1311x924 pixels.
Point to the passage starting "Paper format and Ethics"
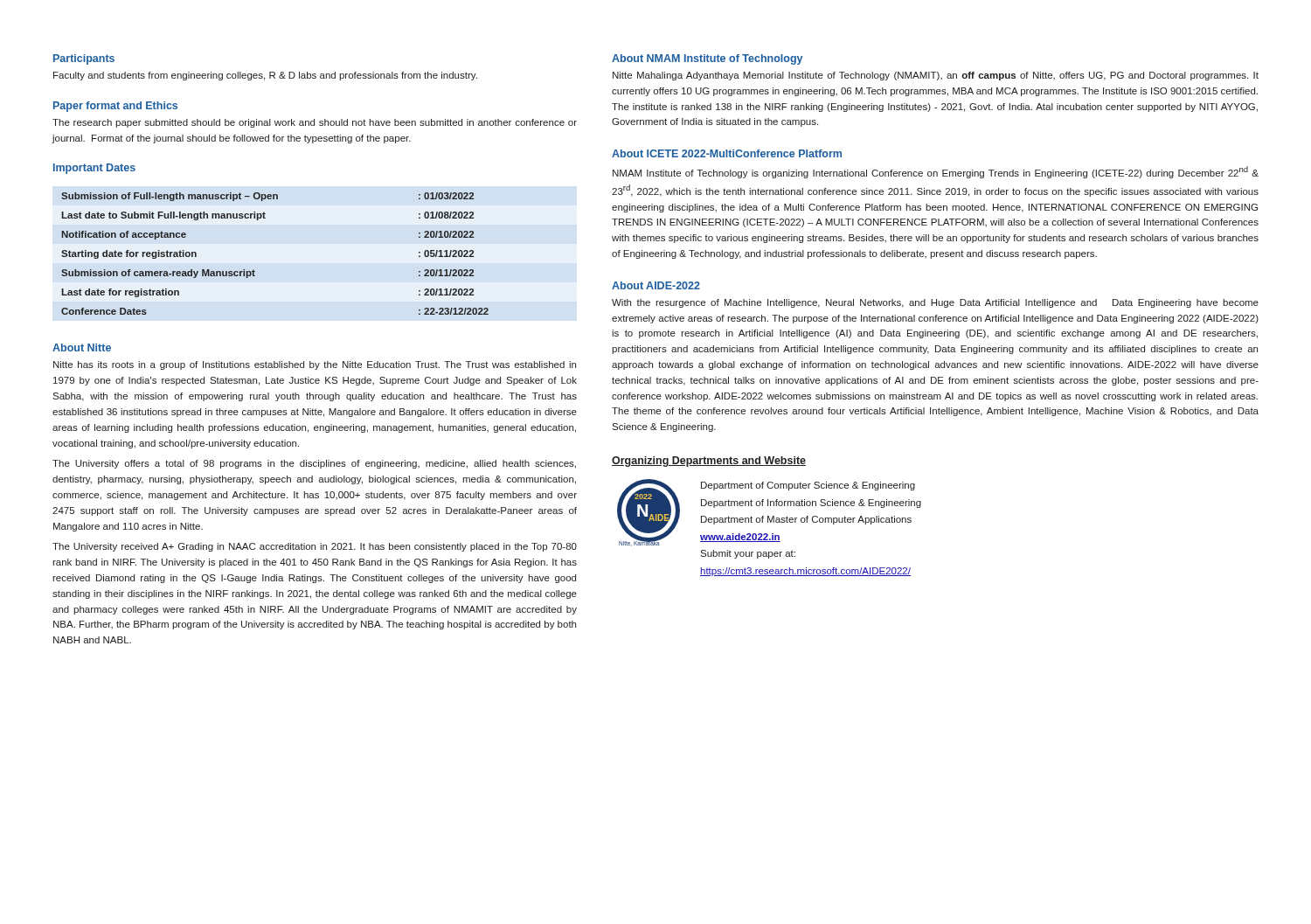[x=115, y=106]
